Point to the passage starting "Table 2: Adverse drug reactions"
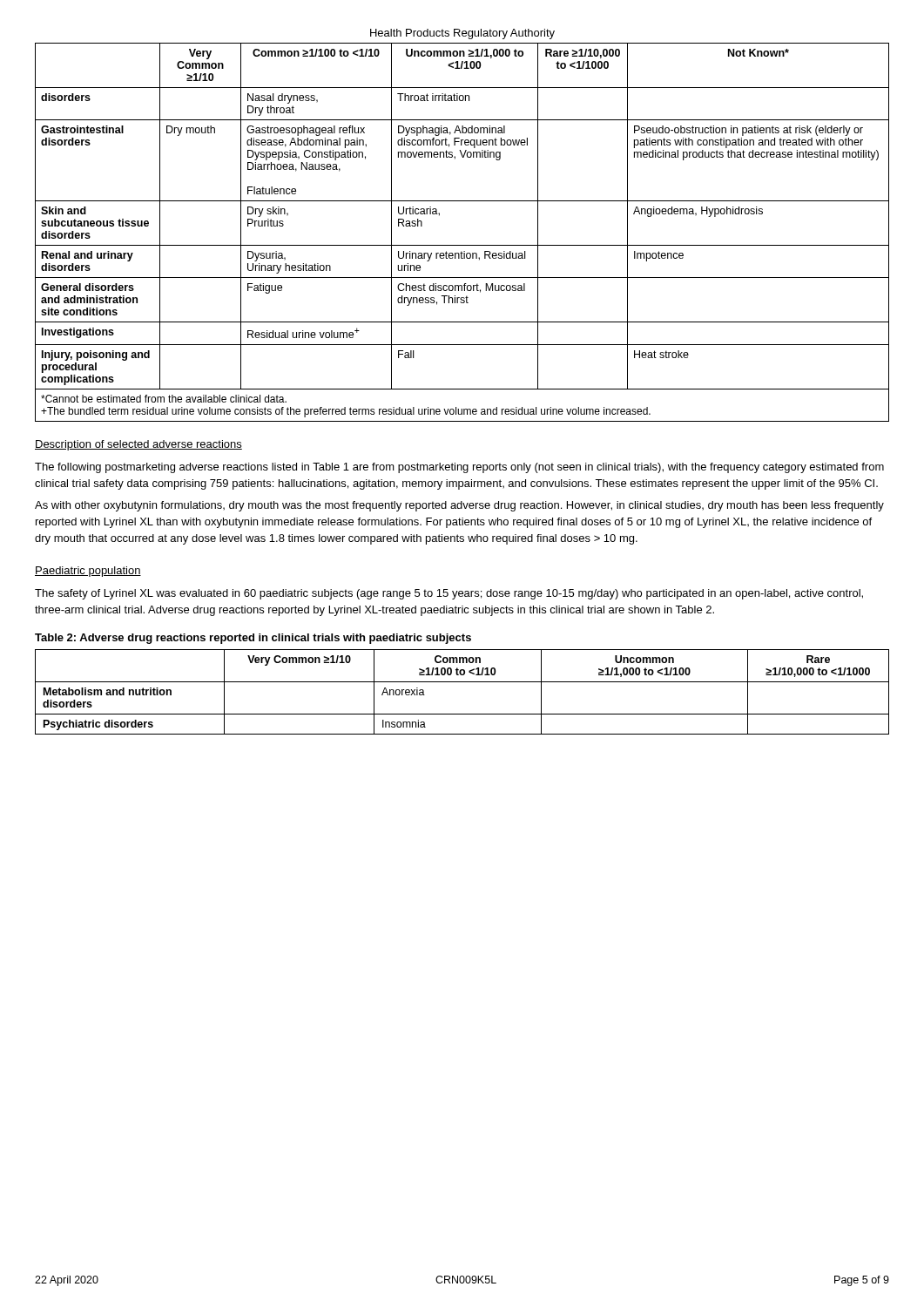Image resolution: width=924 pixels, height=1307 pixels. tap(253, 637)
